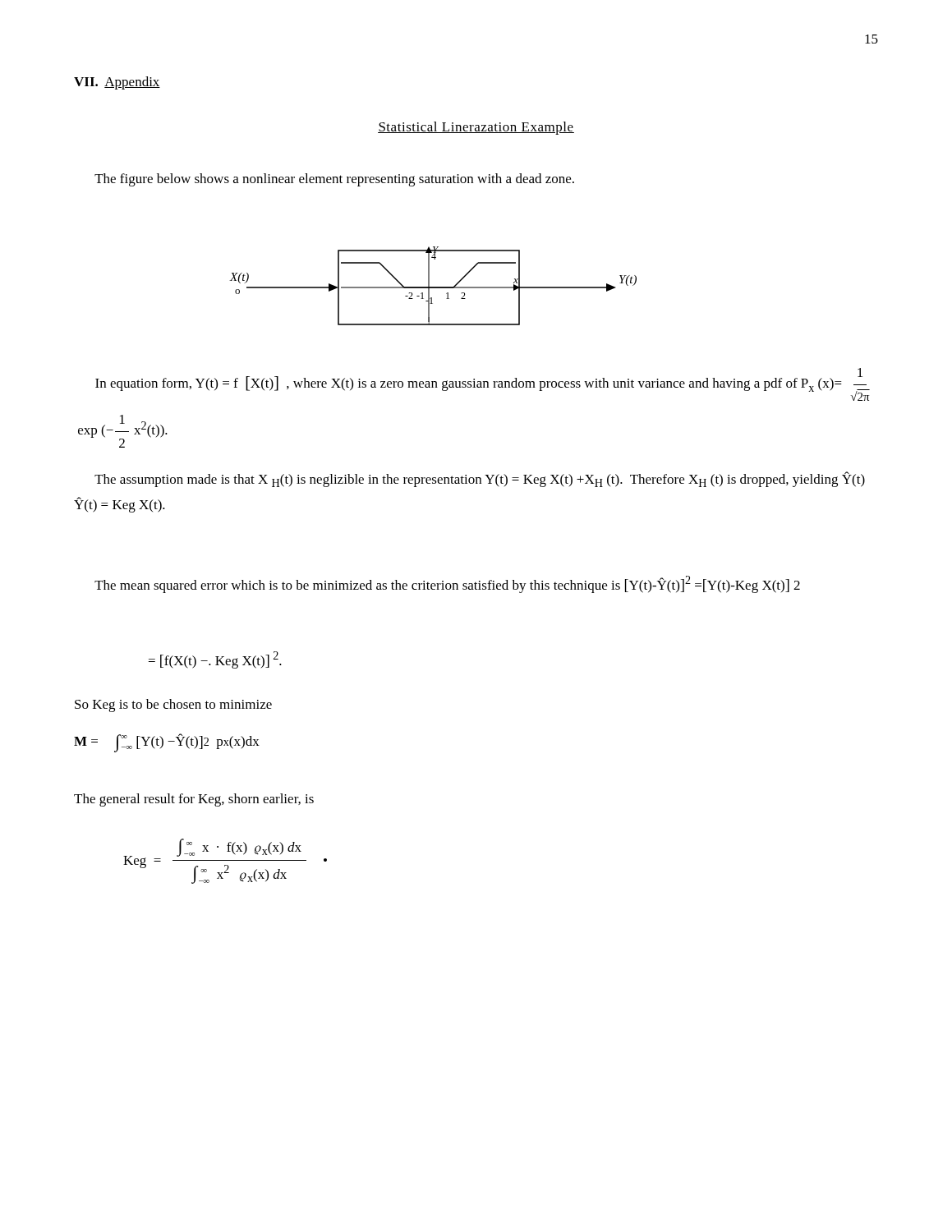
Task: Where is the passage that starts "In equation form, Y(t)"?
Action: point(483,384)
